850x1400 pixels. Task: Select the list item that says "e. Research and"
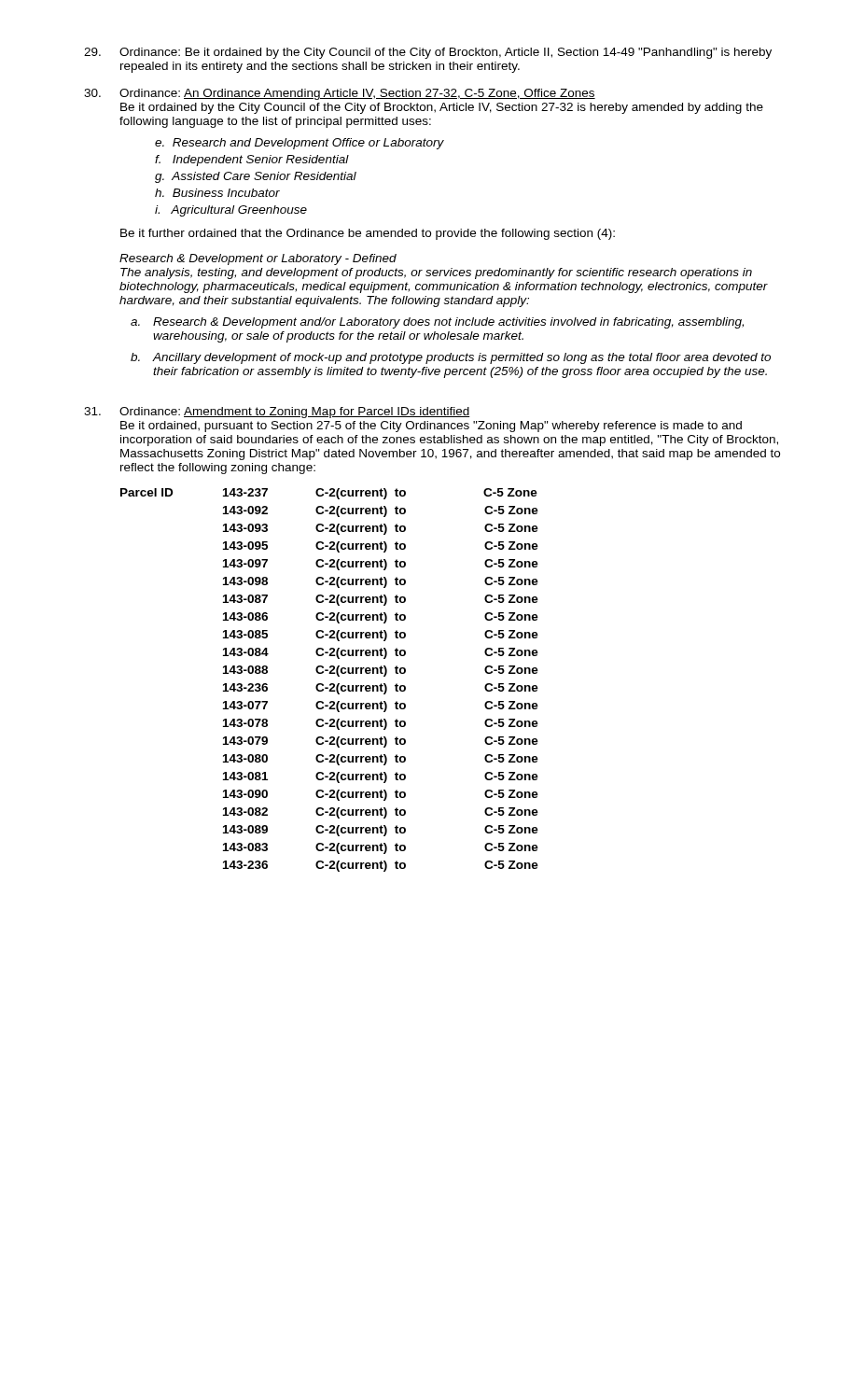(299, 142)
